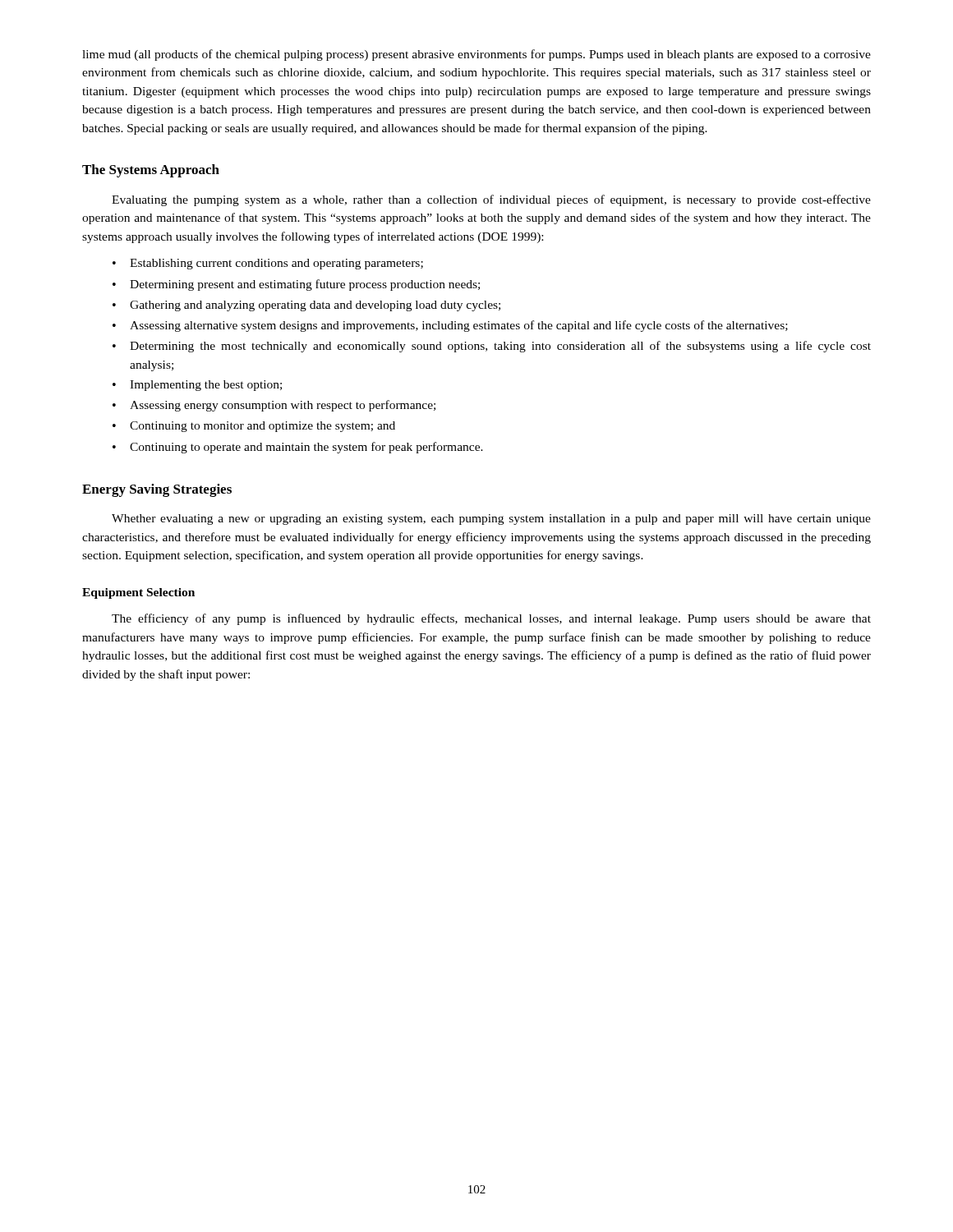Select the passage starting "• Assessing alternative system designs"
Viewport: 953px width, 1232px height.
491,326
